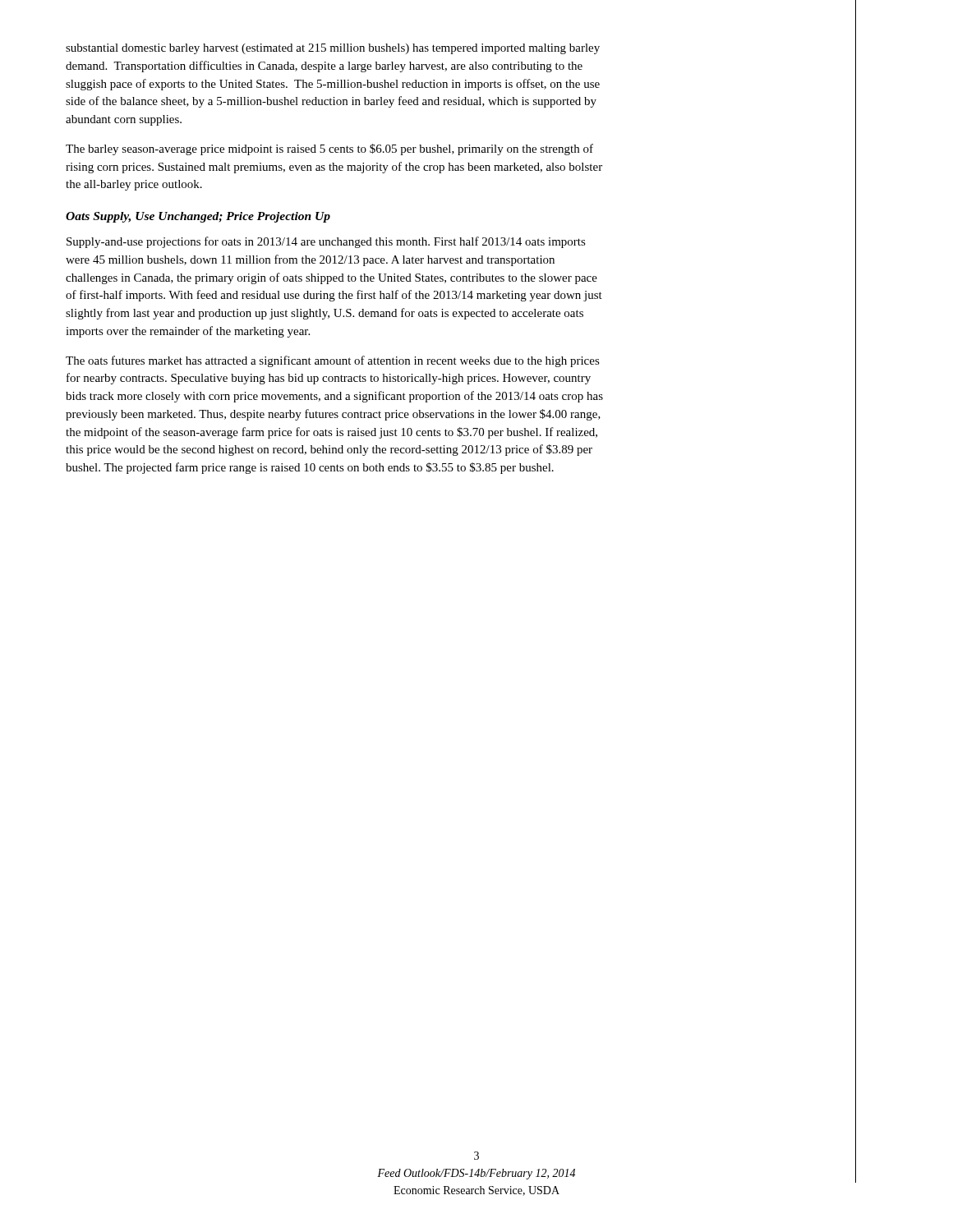Where is the passage that starts "The barley season-average price"?
The image size is (953, 1232).
(334, 166)
